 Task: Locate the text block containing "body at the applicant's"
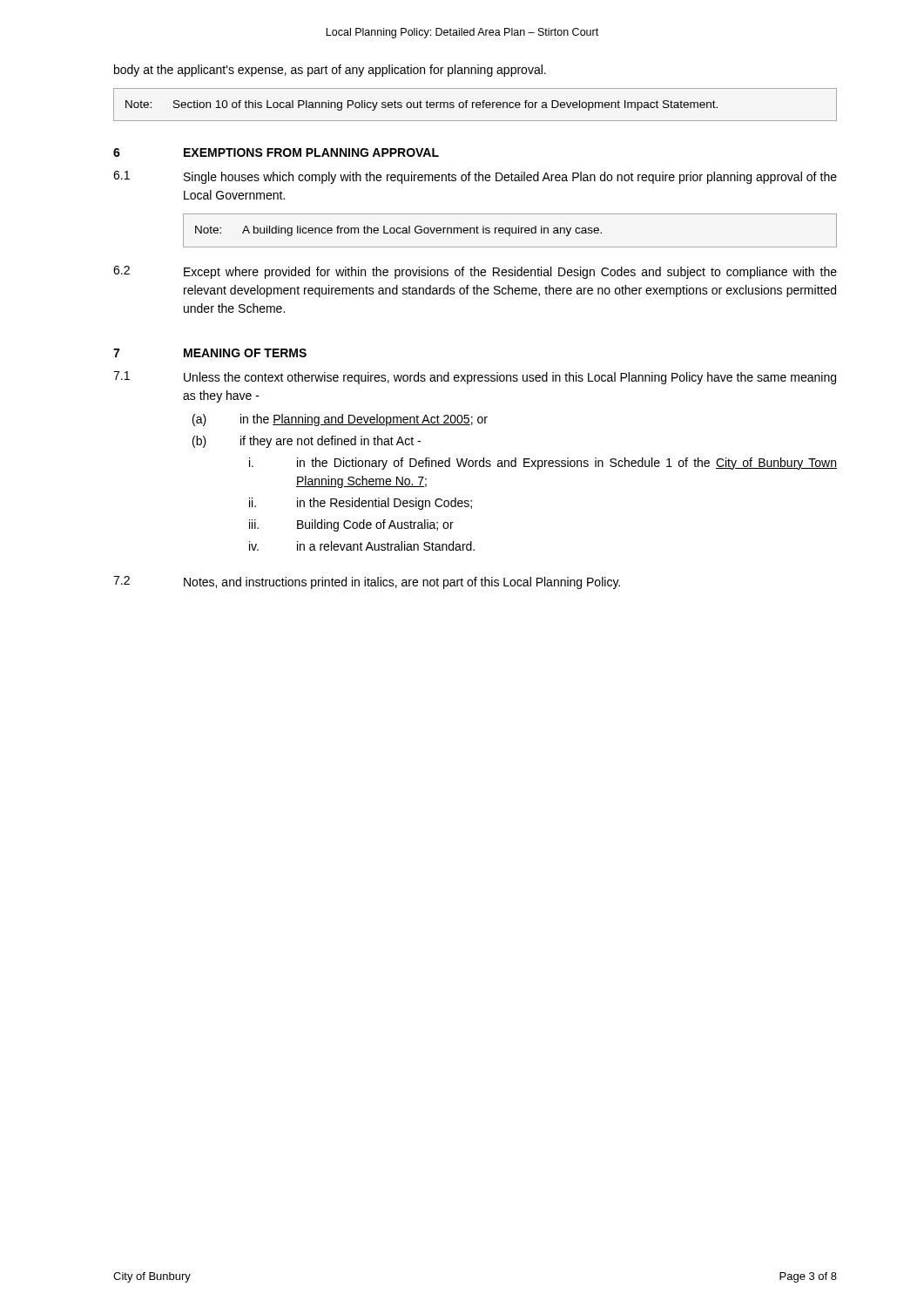[x=330, y=70]
